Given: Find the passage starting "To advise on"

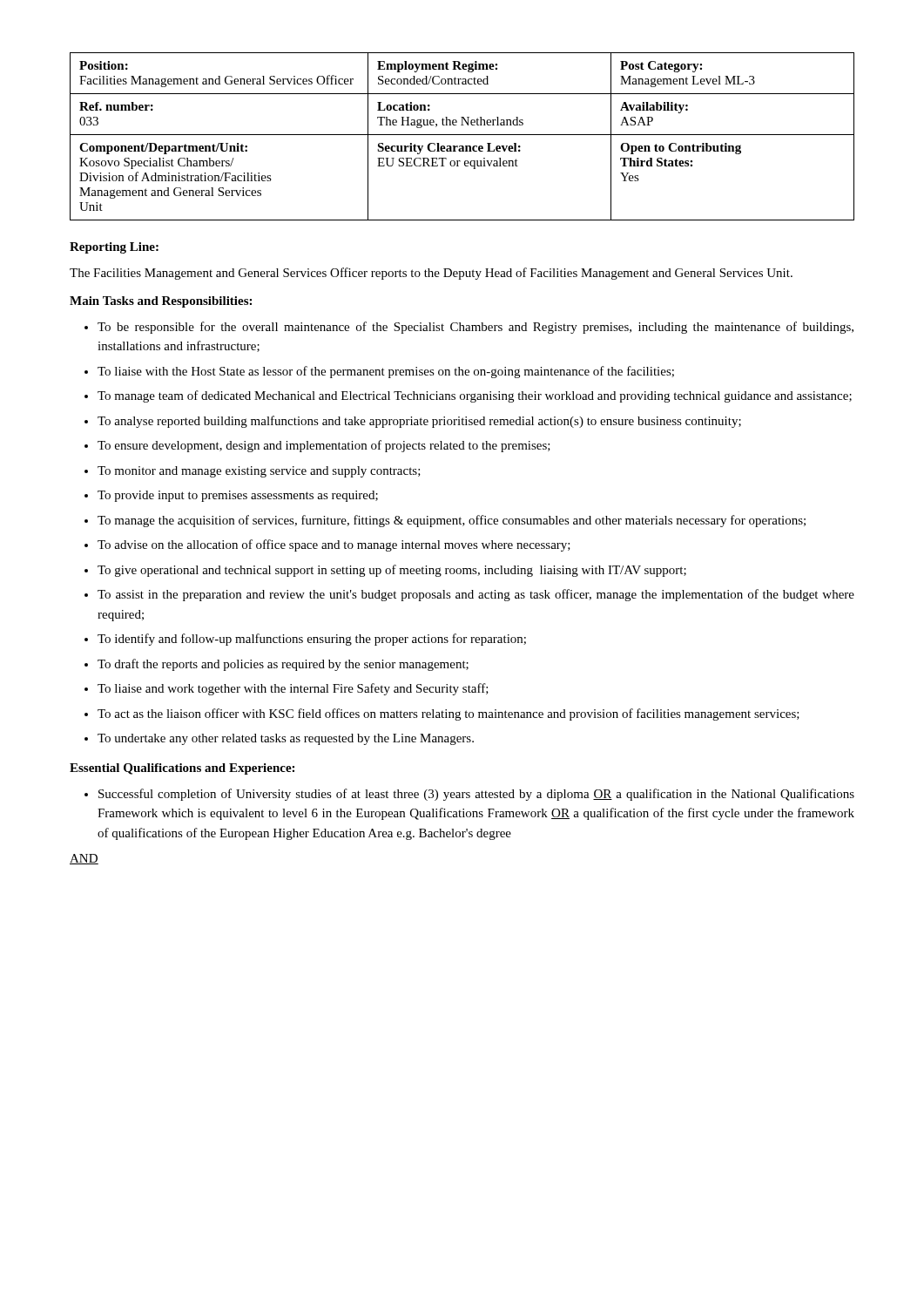Looking at the screenshot, I should 334,545.
